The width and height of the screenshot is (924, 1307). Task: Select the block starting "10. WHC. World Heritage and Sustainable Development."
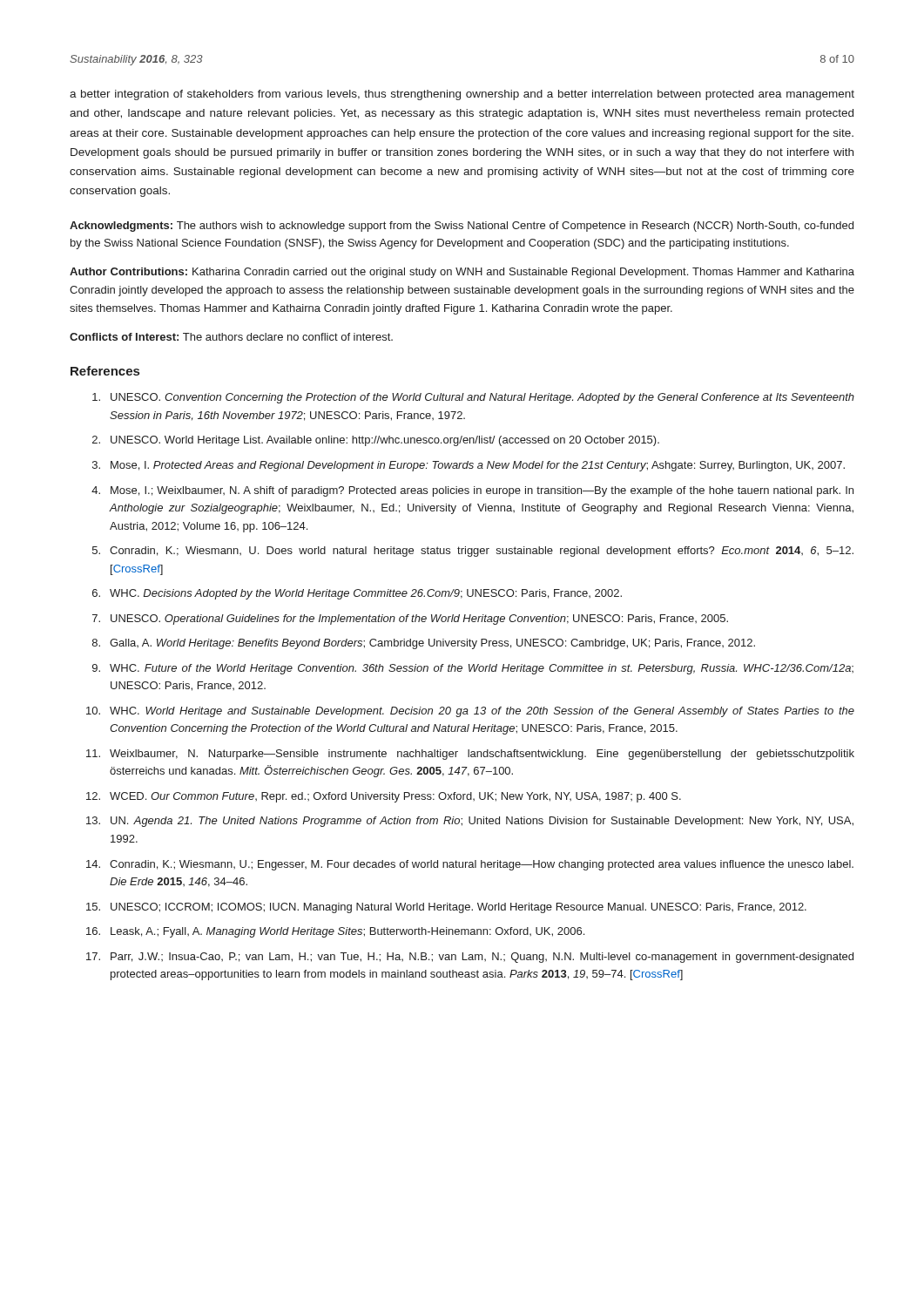click(462, 720)
